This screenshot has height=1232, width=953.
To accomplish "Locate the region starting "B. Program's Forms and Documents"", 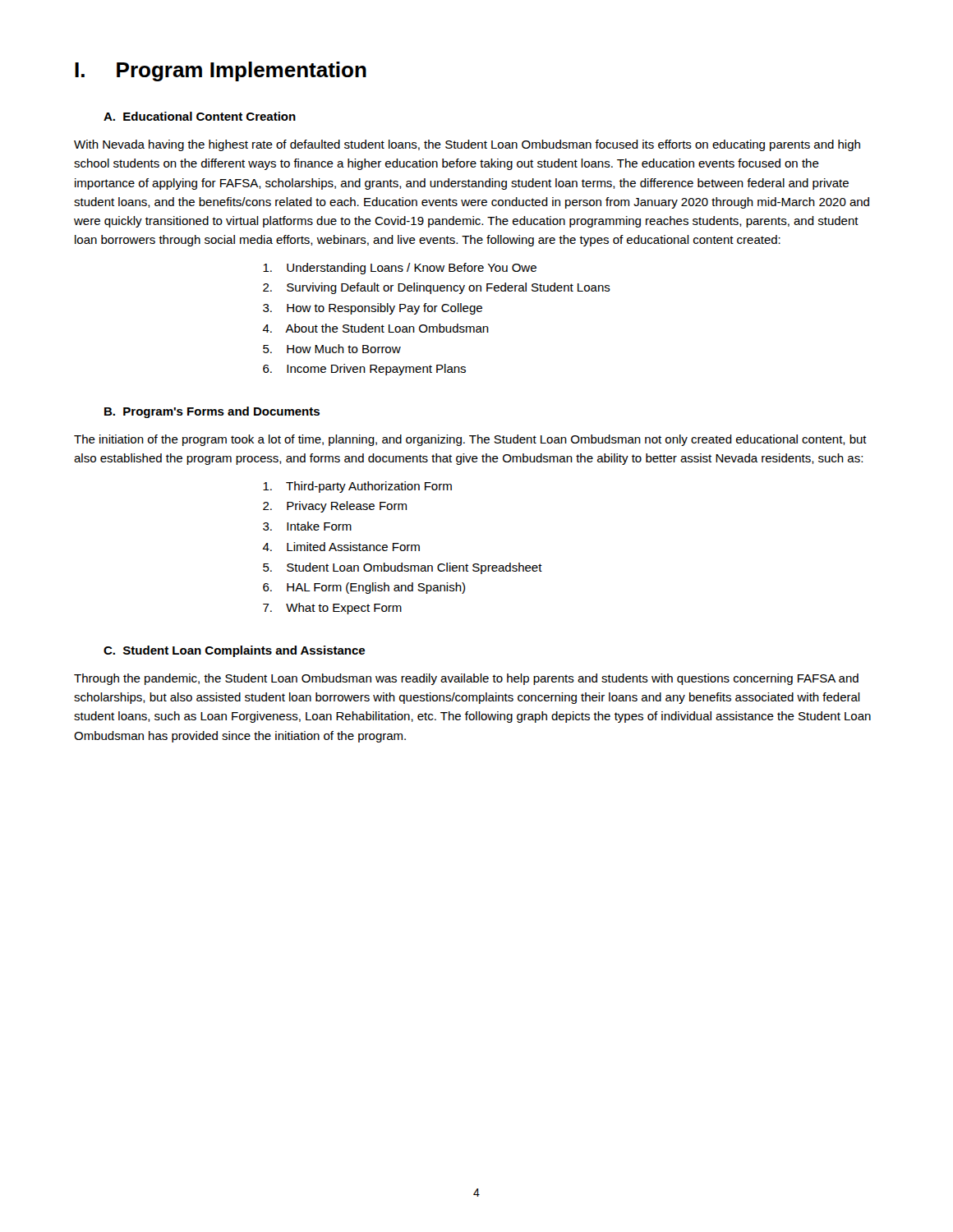I will click(x=212, y=411).
